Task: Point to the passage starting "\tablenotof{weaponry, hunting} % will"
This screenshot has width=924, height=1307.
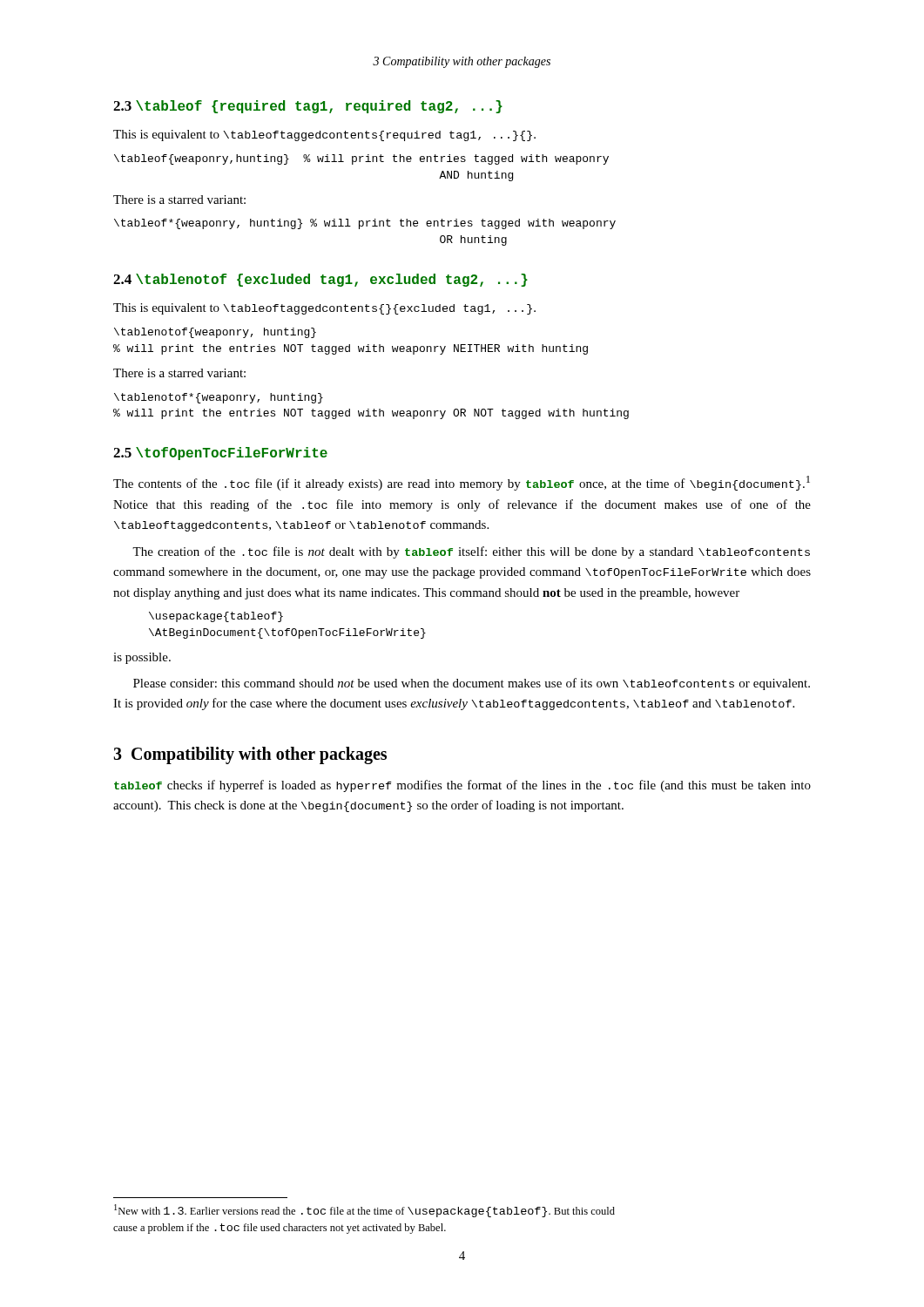Action: [351, 341]
